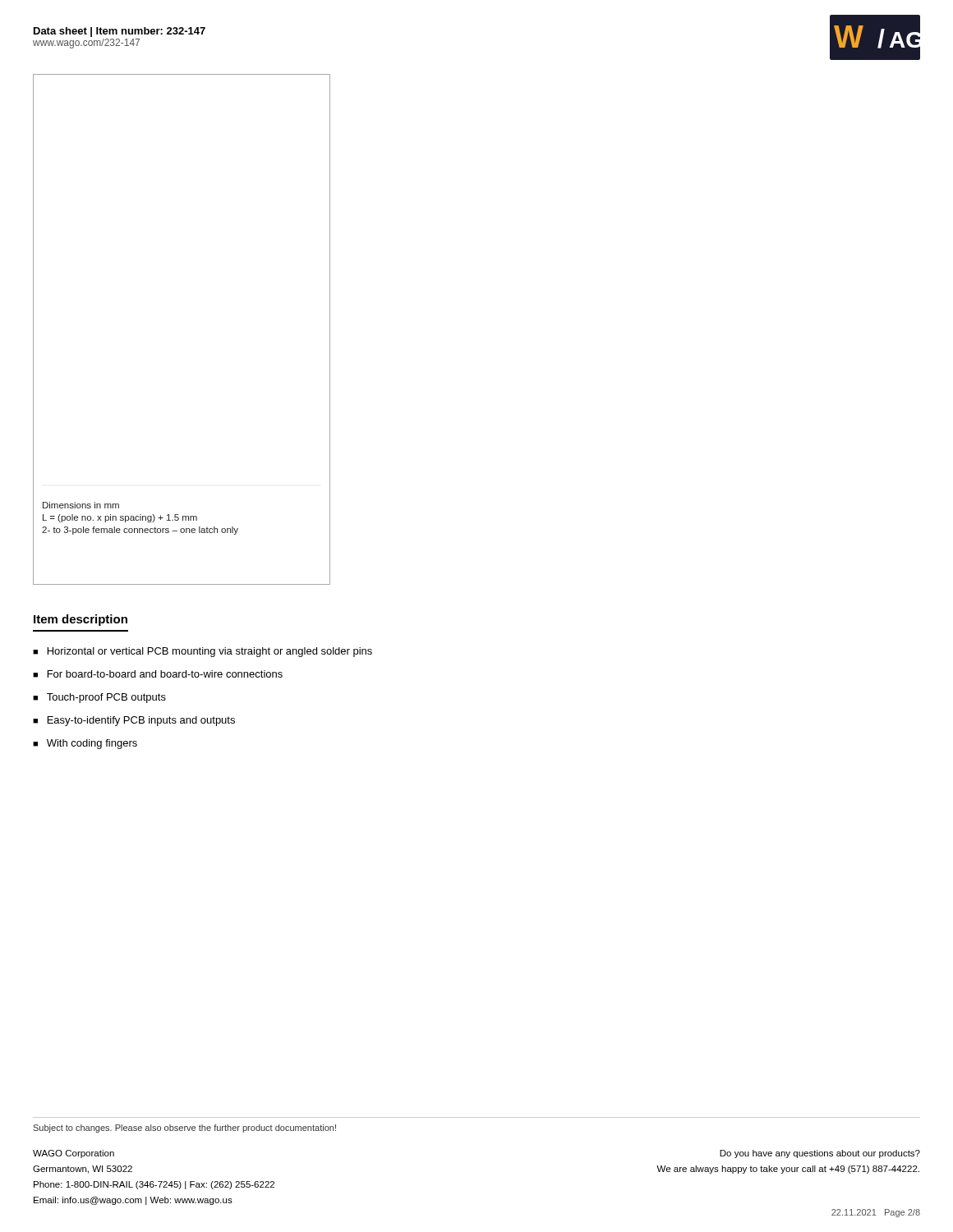Locate the block starting "2- to 3-pole female connectors – one"
Screen dimensions: 1232x953
point(140,530)
